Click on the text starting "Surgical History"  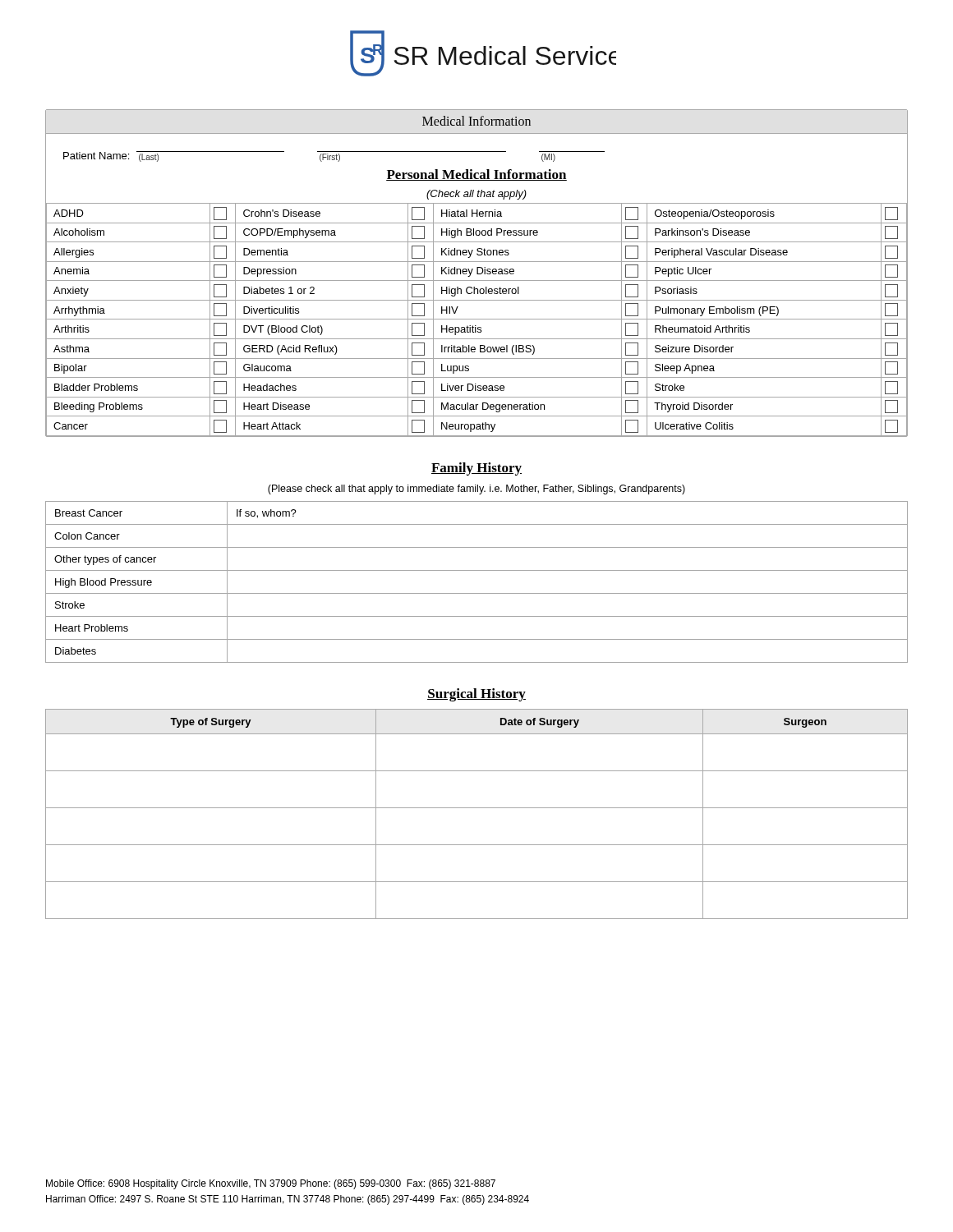(476, 693)
